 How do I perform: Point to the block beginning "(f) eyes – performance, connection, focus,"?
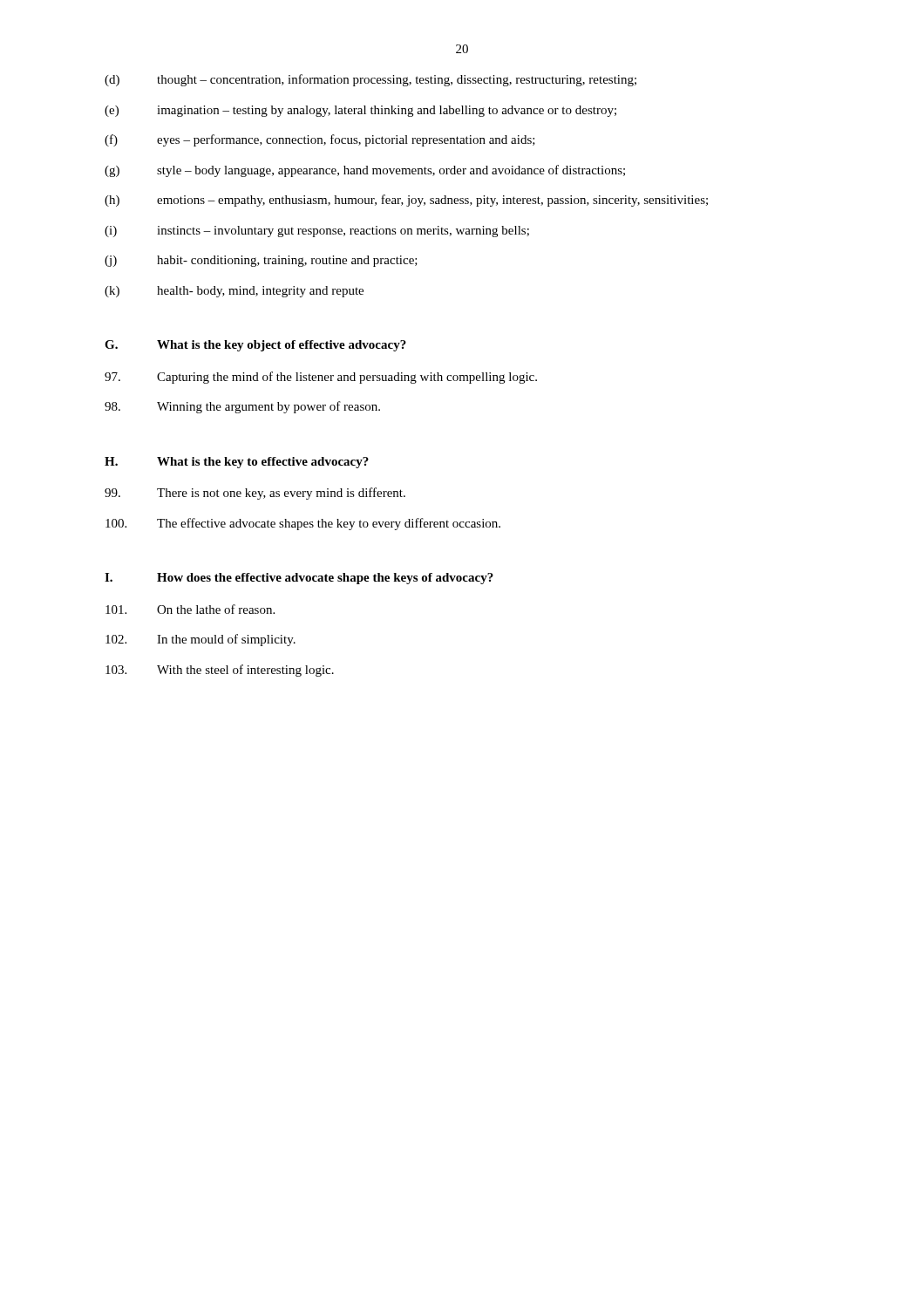[471, 140]
